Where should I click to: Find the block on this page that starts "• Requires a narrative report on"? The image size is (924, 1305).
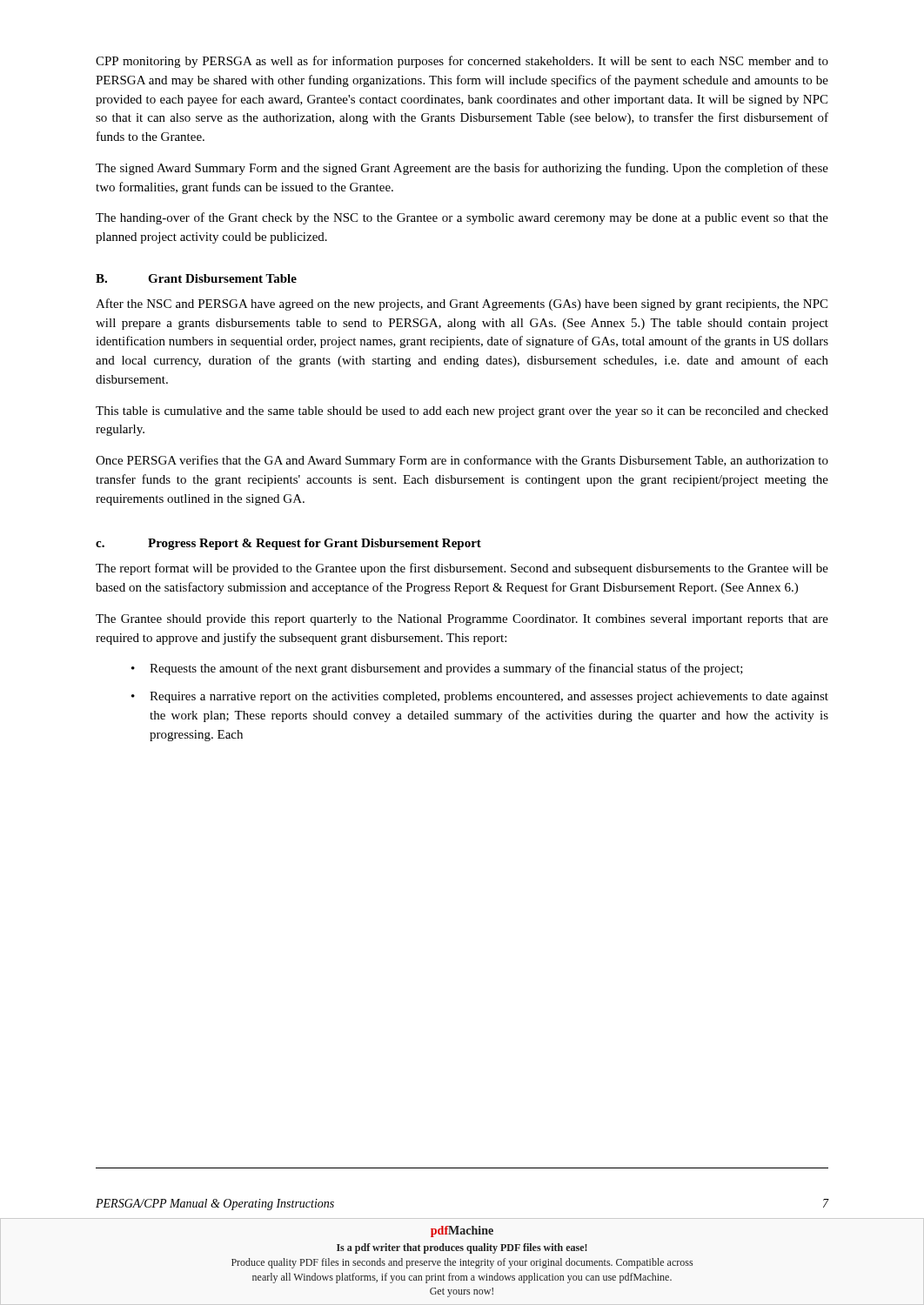479,716
